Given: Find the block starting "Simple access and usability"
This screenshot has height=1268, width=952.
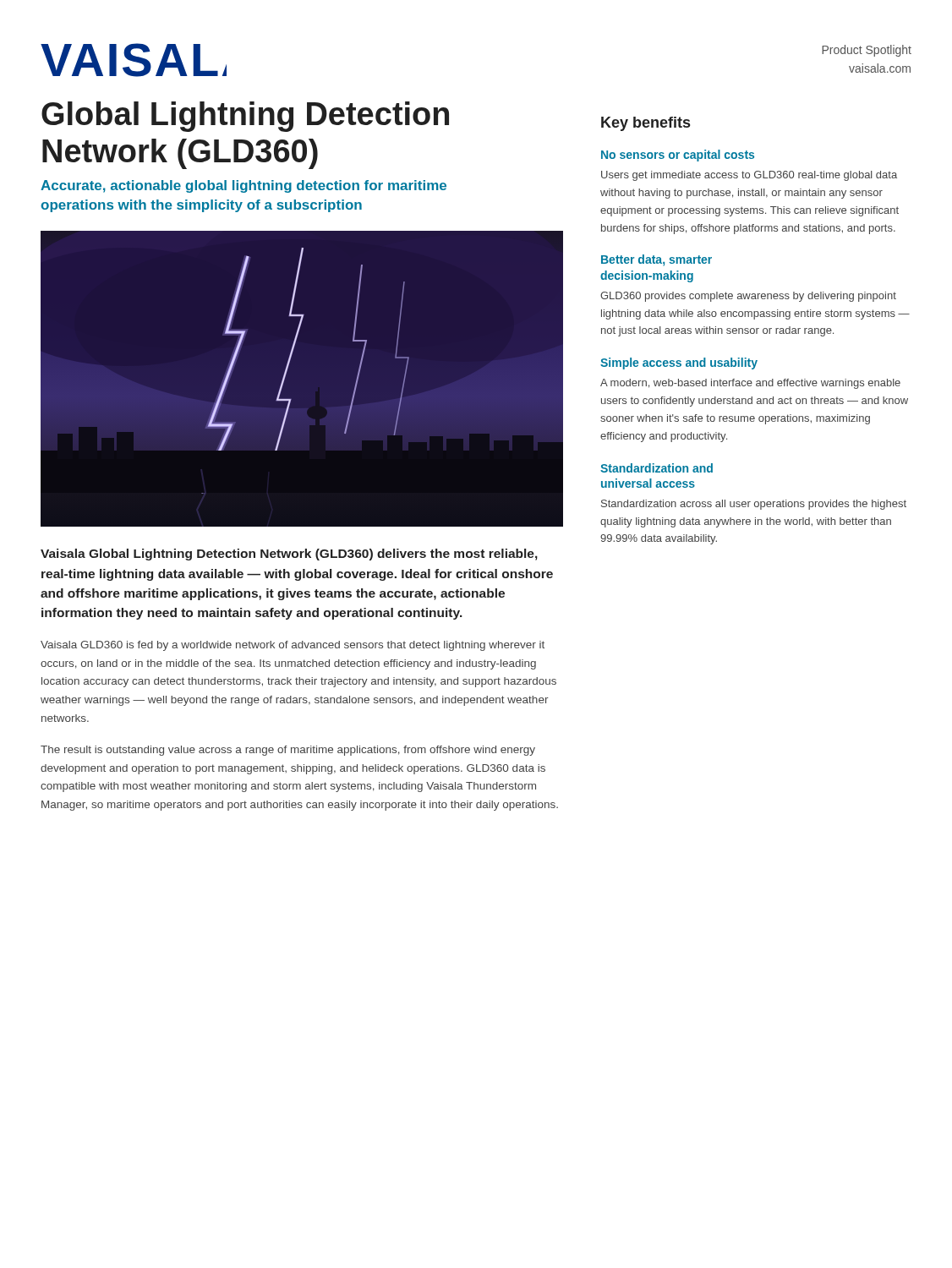Looking at the screenshot, I should point(679,363).
